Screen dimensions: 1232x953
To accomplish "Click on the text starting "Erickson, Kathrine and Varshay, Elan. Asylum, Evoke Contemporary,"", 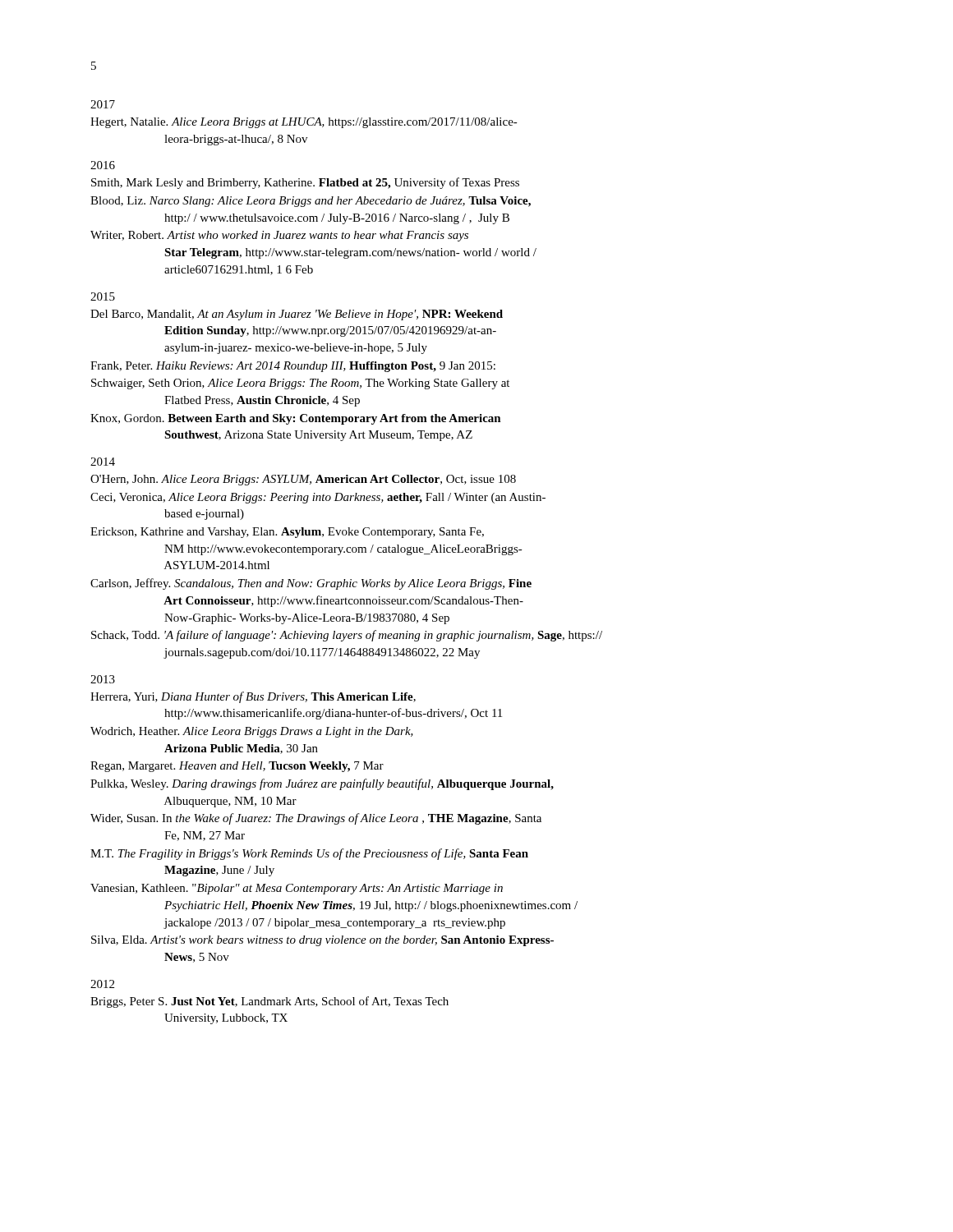I will click(306, 548).
